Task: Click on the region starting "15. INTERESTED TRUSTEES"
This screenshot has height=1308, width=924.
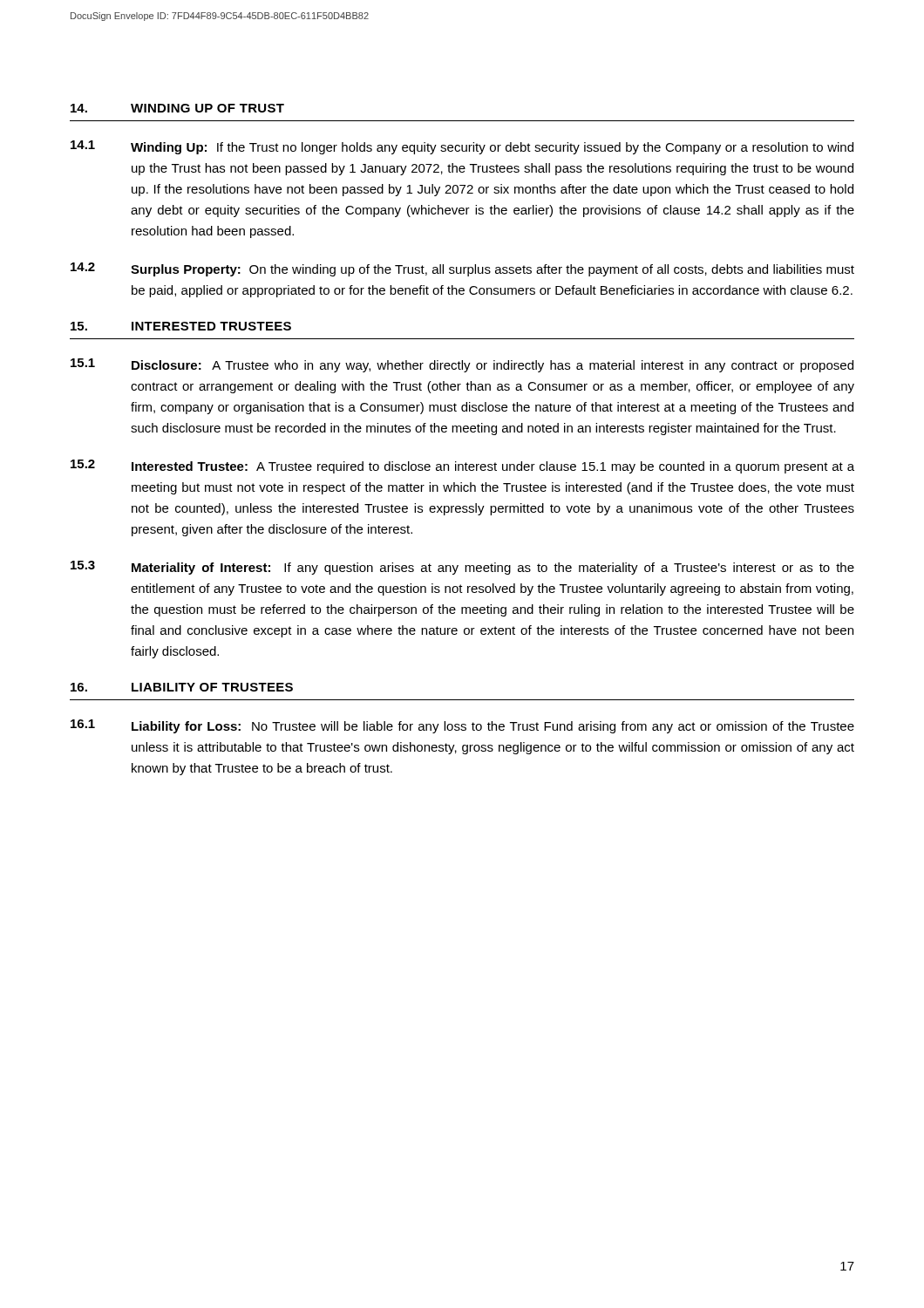Action: pos(462,329)
